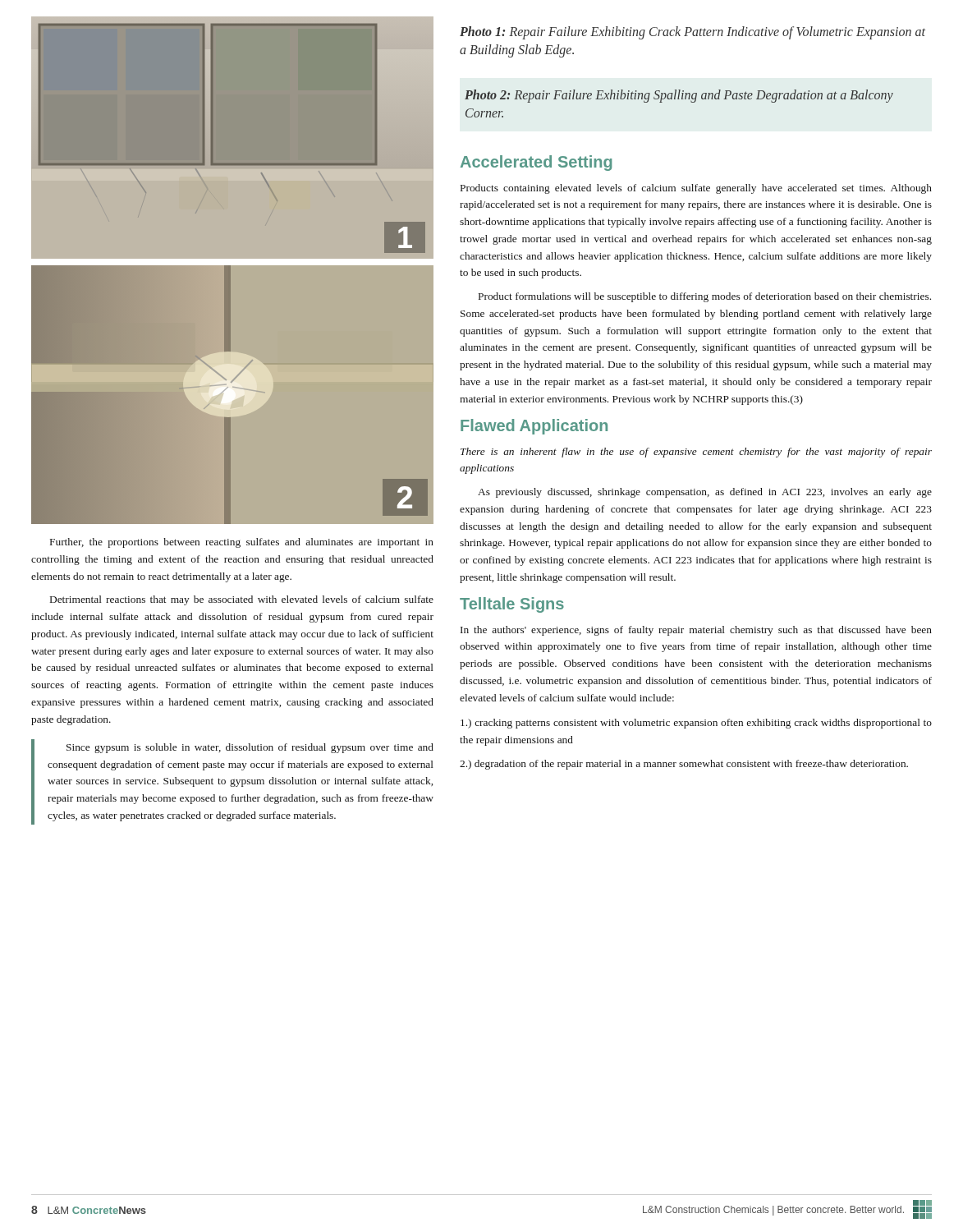
Task: Click on the block starting "In the authors' experience, signs of faulty"
Action: coord(696,664)
